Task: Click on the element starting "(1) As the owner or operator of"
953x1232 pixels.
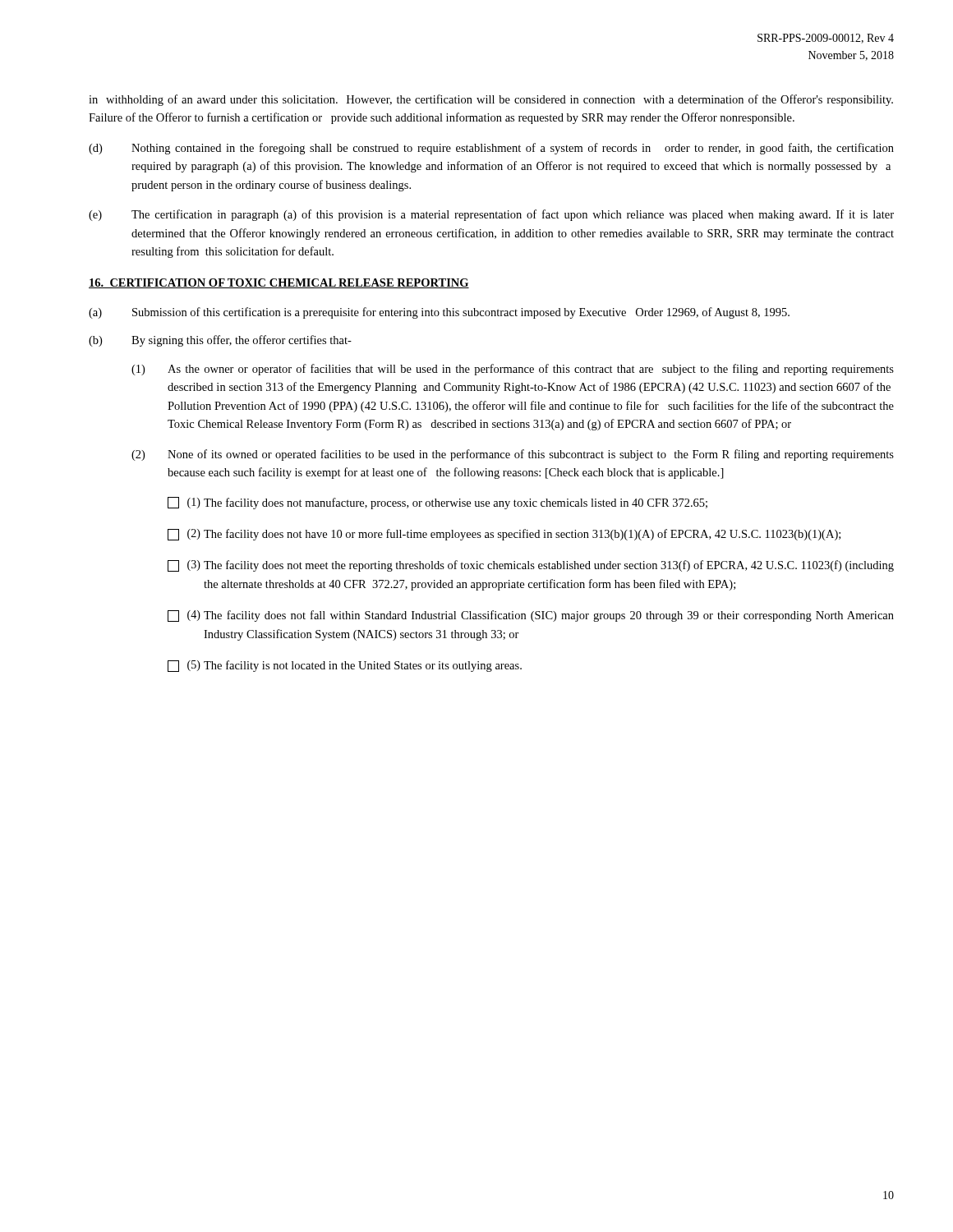Action: (513, 396)
